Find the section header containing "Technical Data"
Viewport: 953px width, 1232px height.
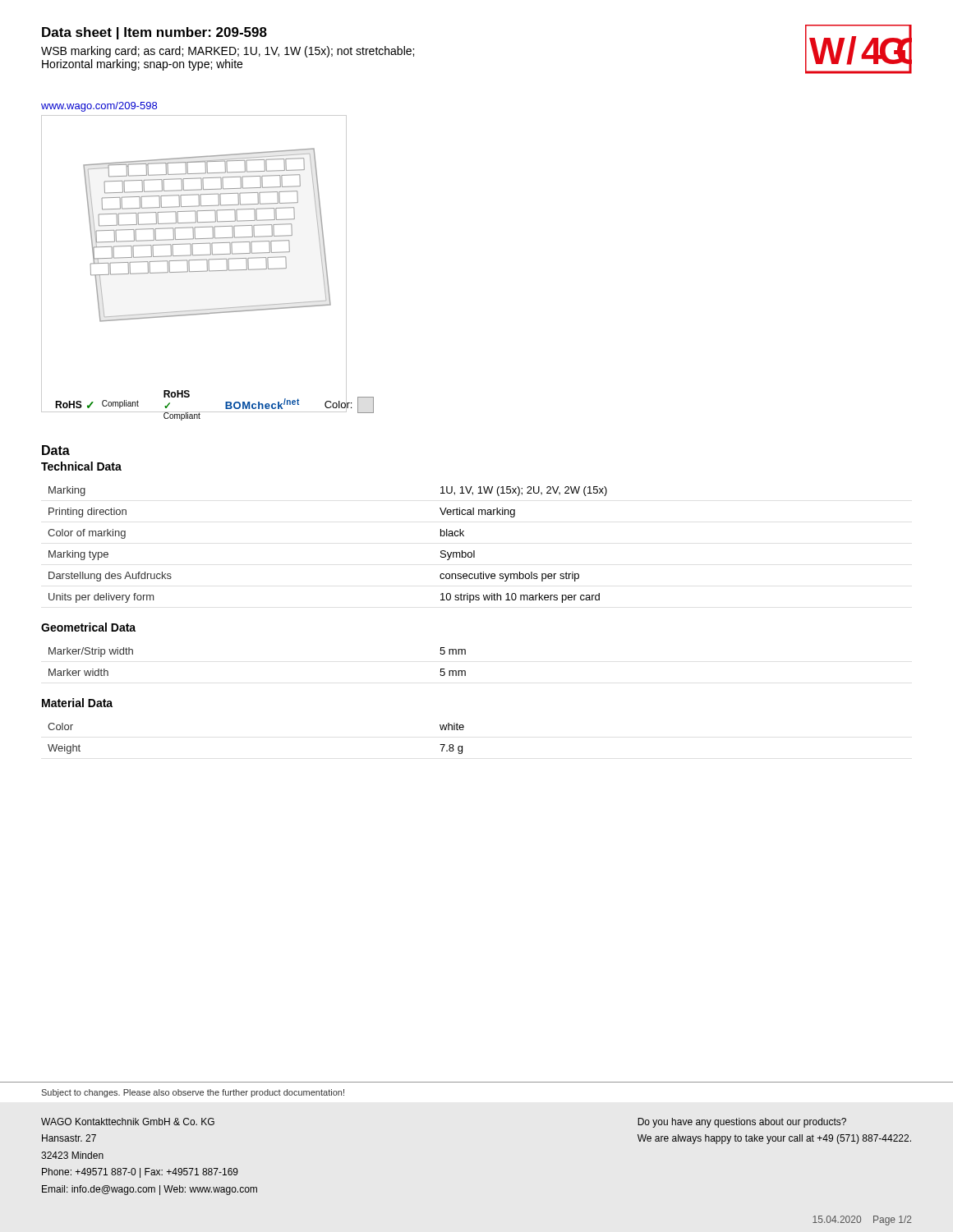click(x=81, y=466)
